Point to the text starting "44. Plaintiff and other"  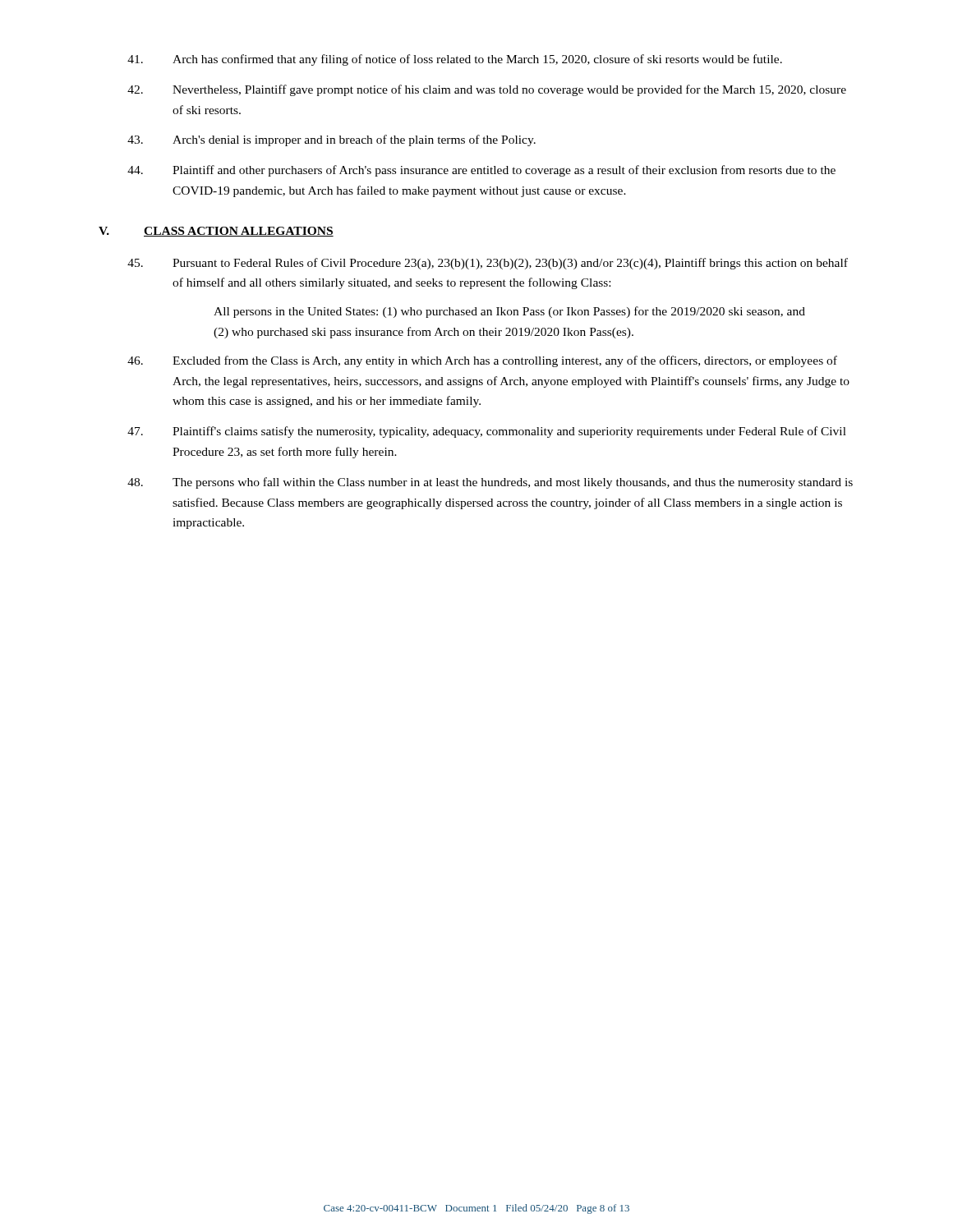[x=476, y=181]
